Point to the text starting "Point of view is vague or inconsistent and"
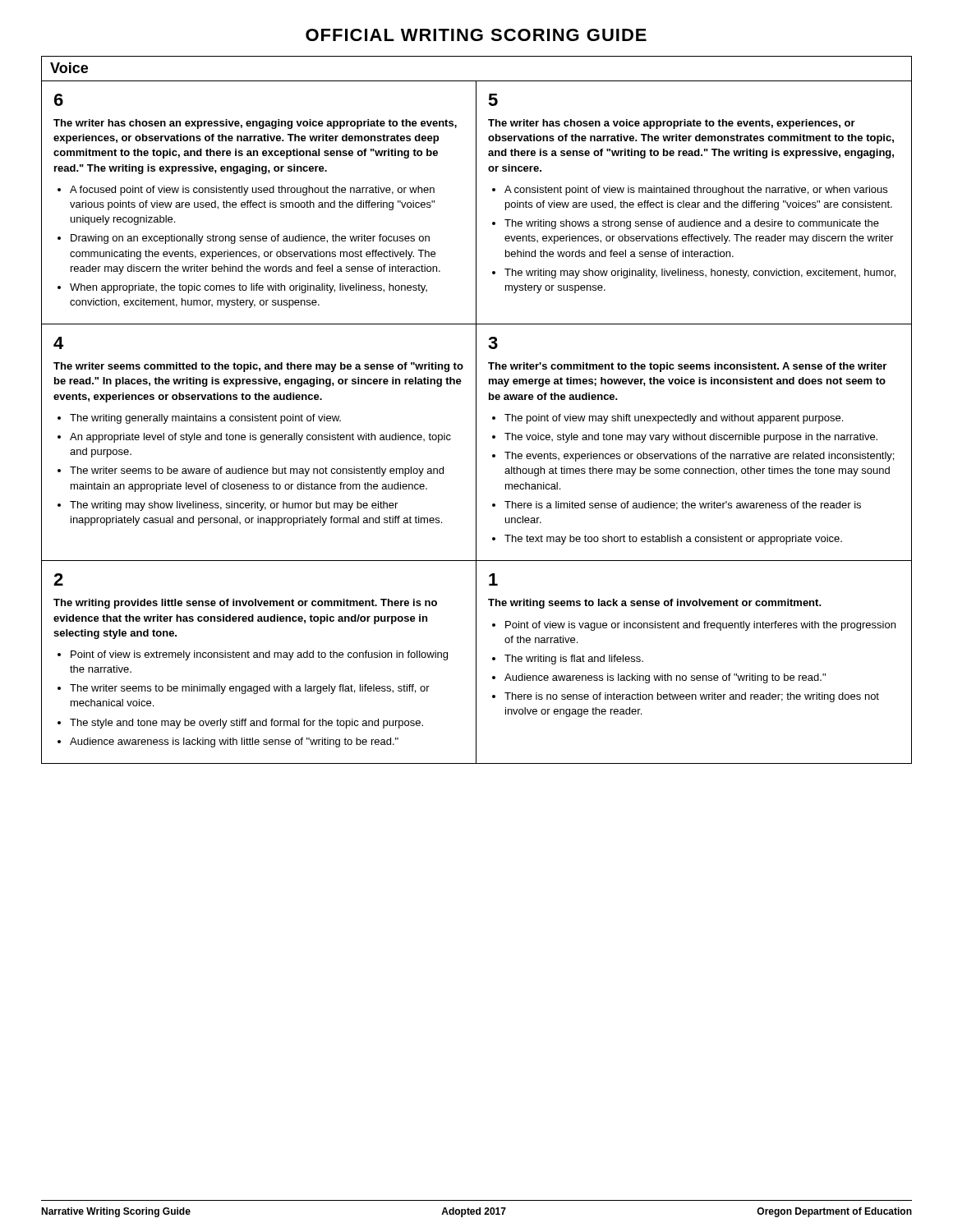953x1232 pixels. 700,632
